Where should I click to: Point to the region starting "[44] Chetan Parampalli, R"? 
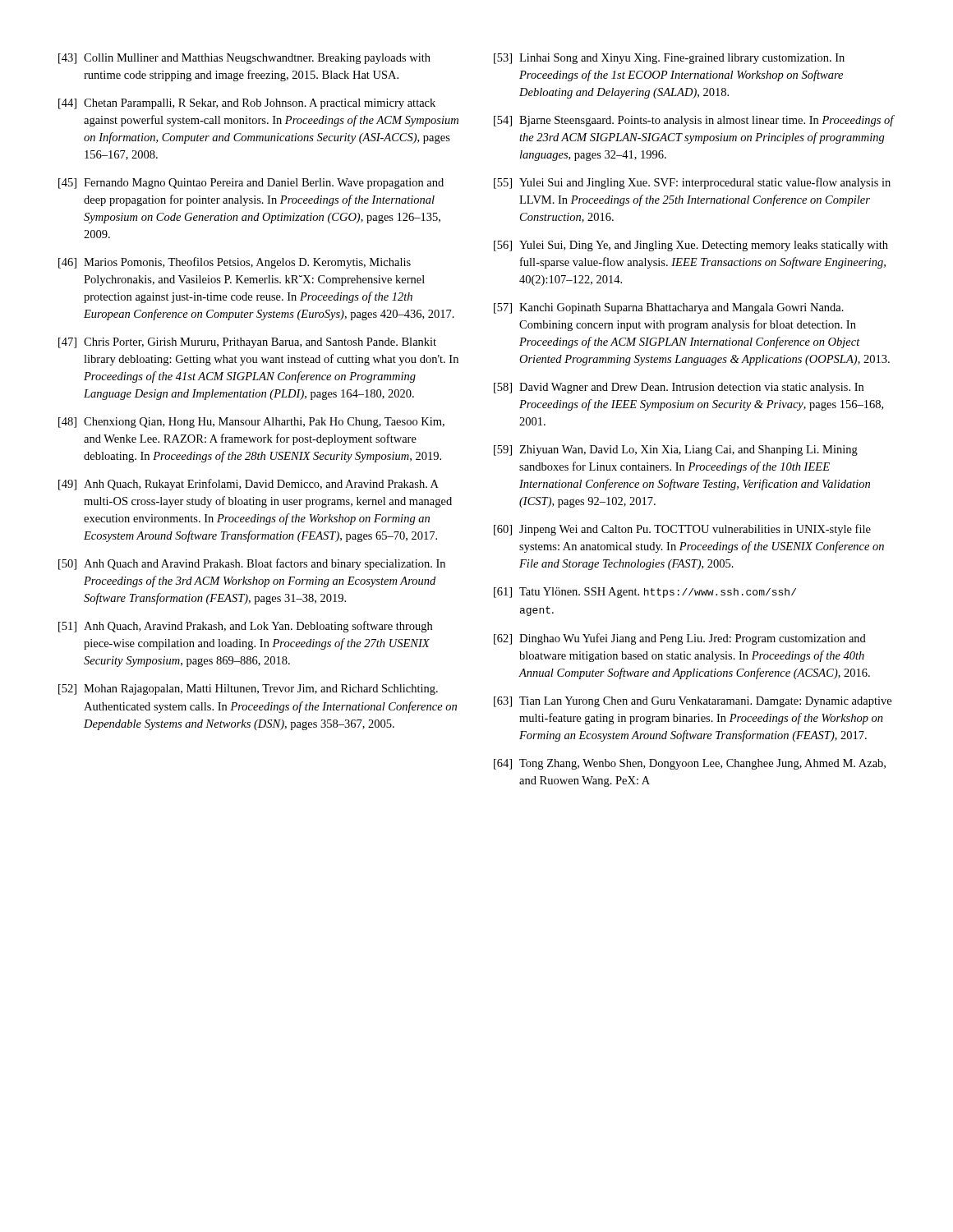tap(259, 129)
